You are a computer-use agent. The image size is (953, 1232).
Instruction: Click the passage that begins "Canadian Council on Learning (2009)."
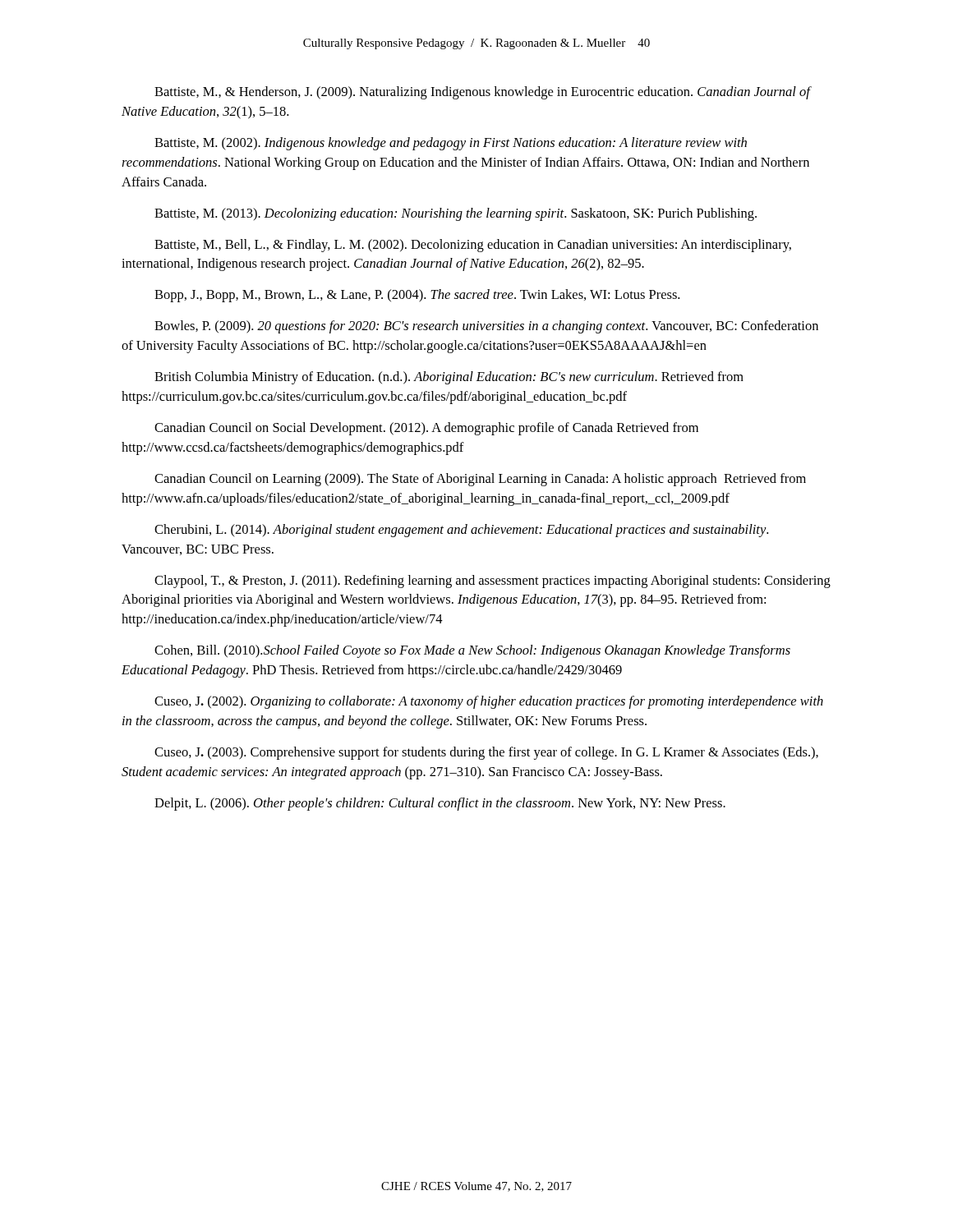(x=476, y=488)
